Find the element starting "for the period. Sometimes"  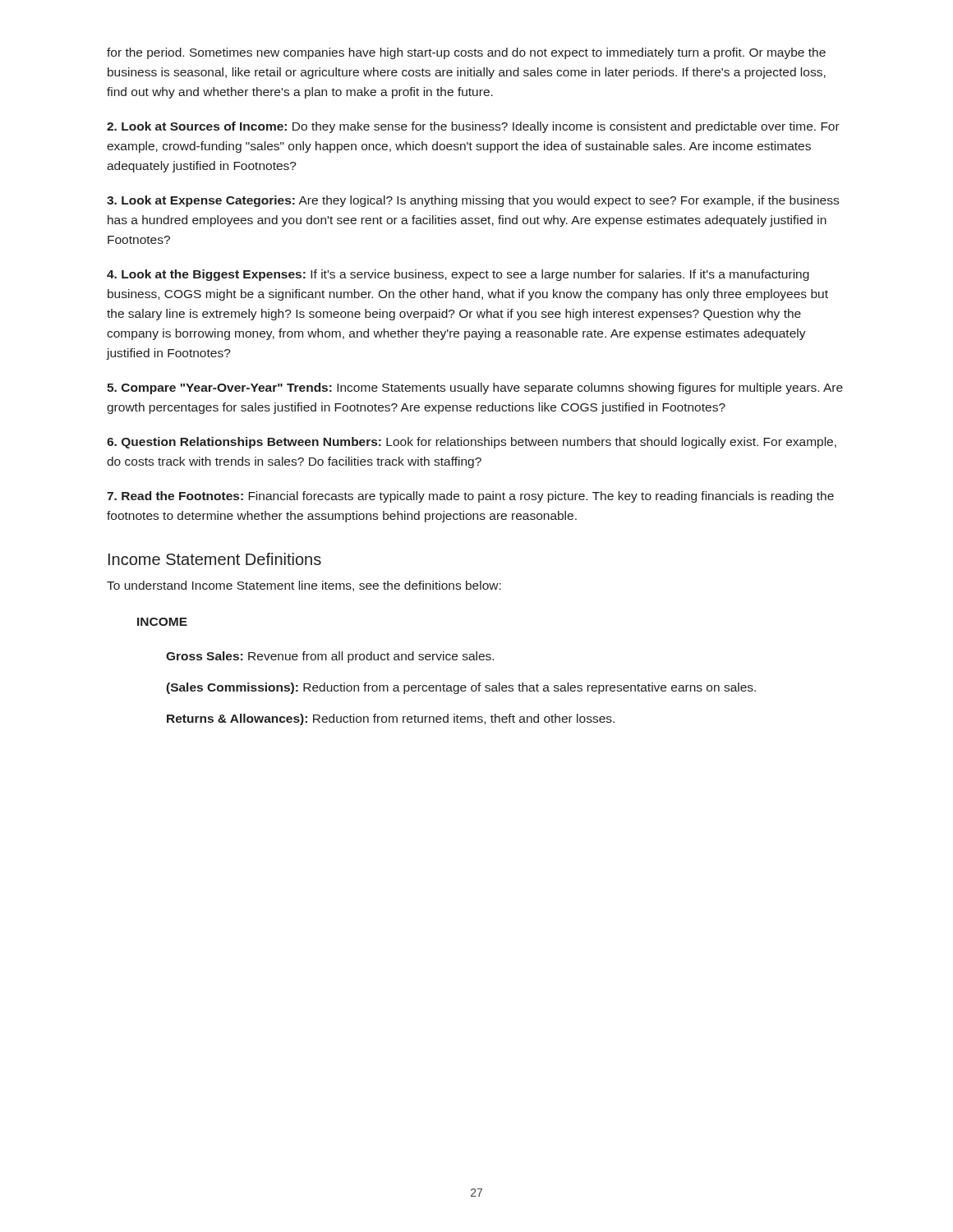point(467,72)
